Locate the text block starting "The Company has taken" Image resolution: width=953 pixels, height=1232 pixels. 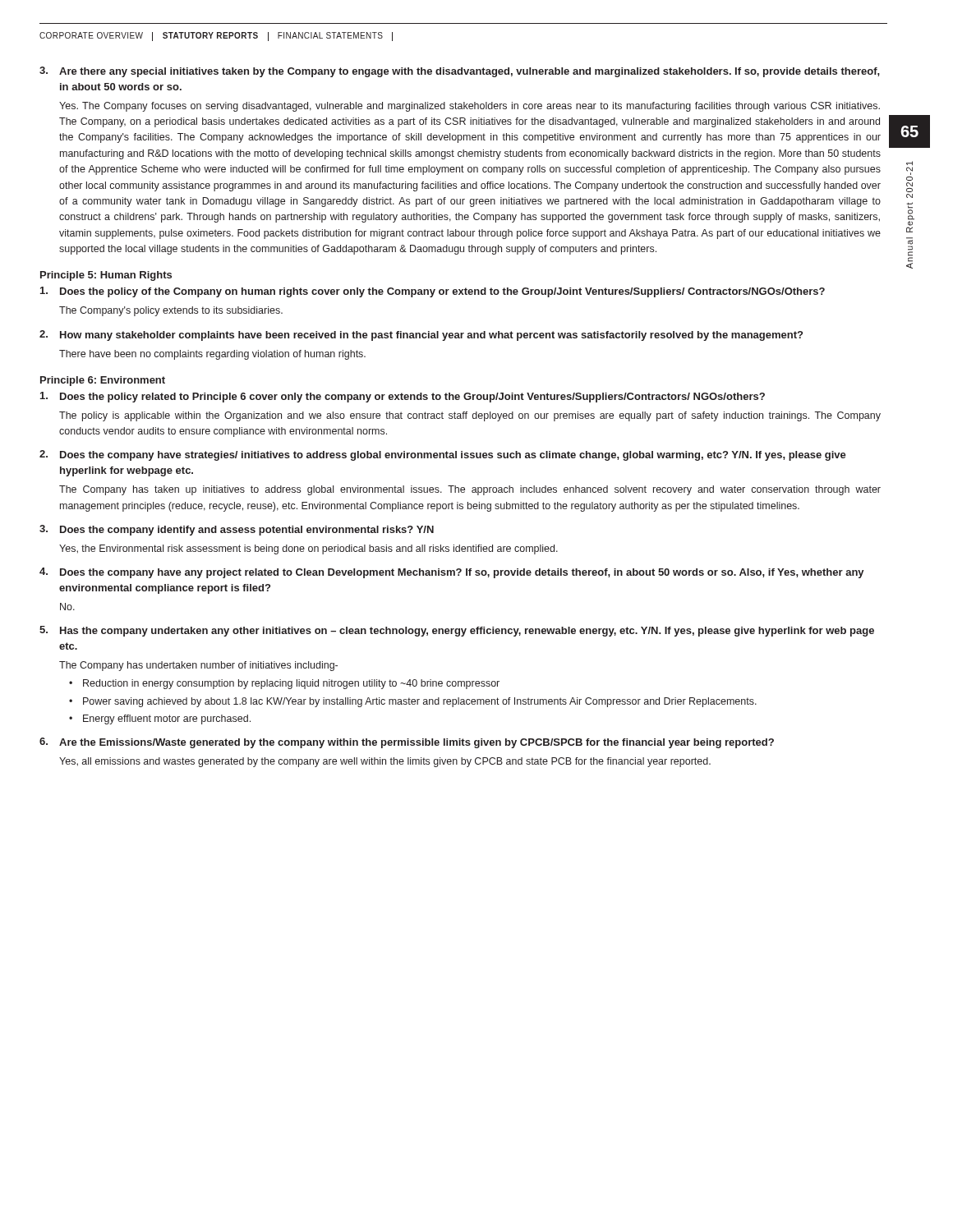[x=470, y=498]
